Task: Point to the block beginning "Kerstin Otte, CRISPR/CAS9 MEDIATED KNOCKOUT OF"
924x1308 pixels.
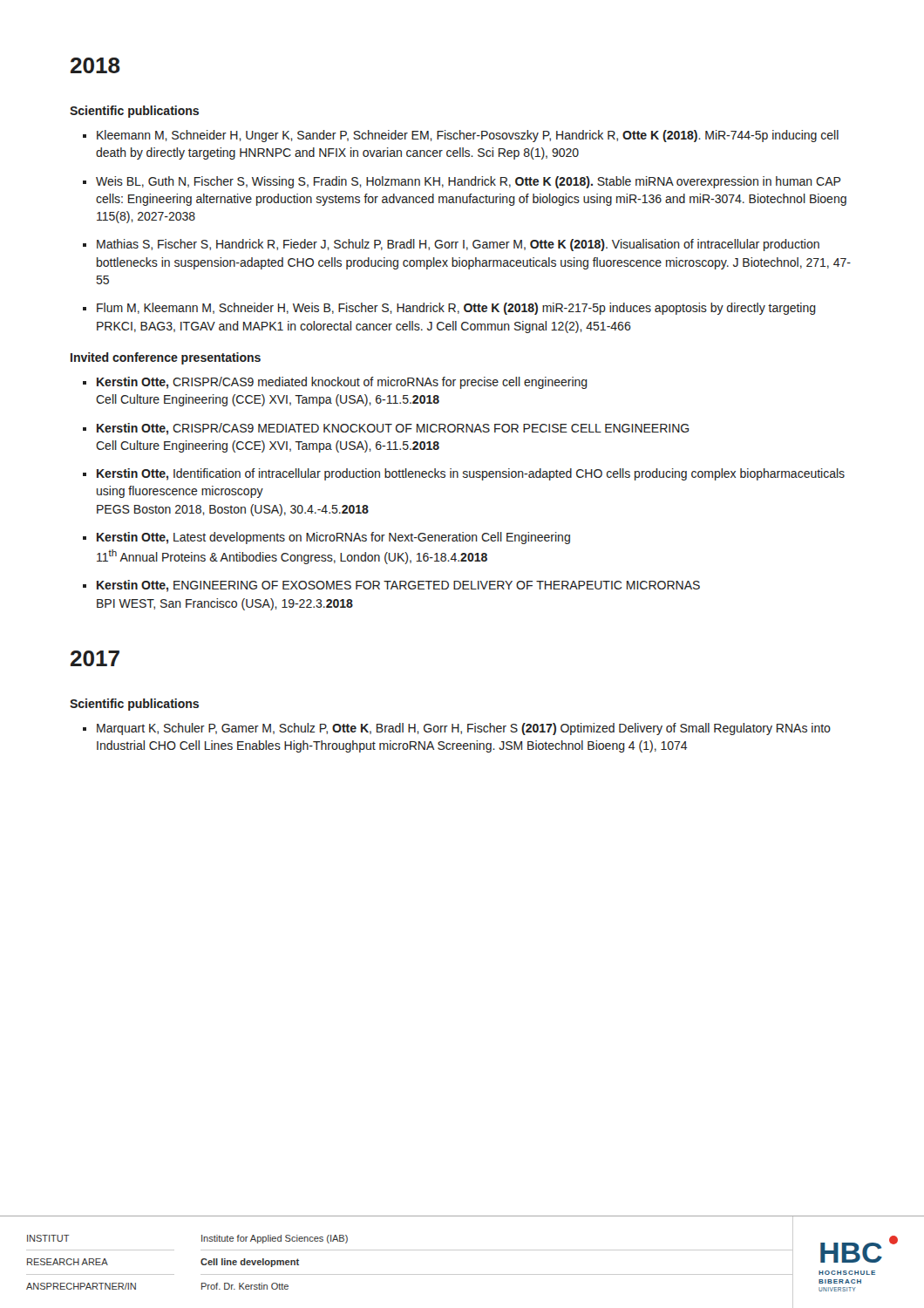Action: [393, 437]
